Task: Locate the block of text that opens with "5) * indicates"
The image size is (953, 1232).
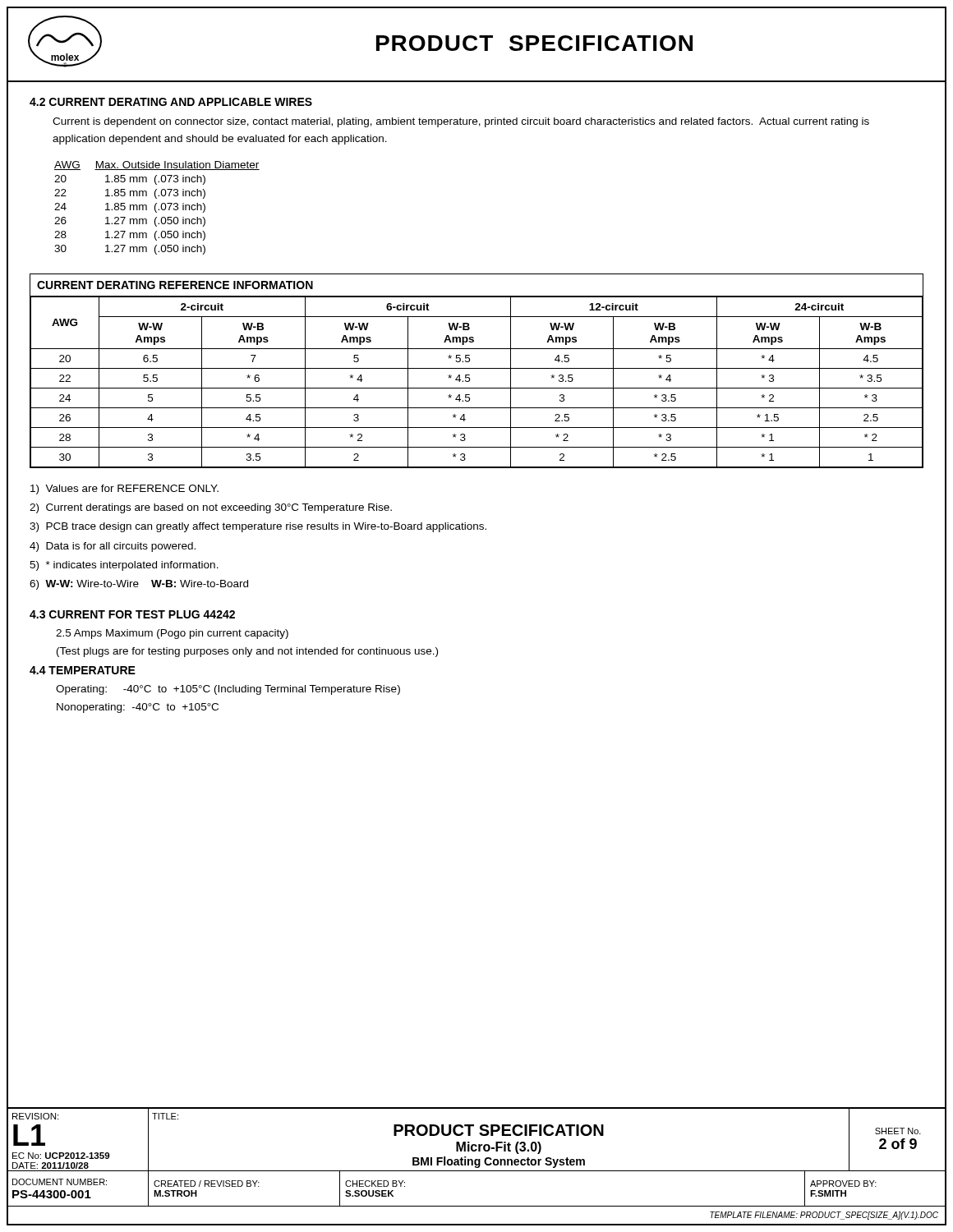Action: [x=124, y=565]
